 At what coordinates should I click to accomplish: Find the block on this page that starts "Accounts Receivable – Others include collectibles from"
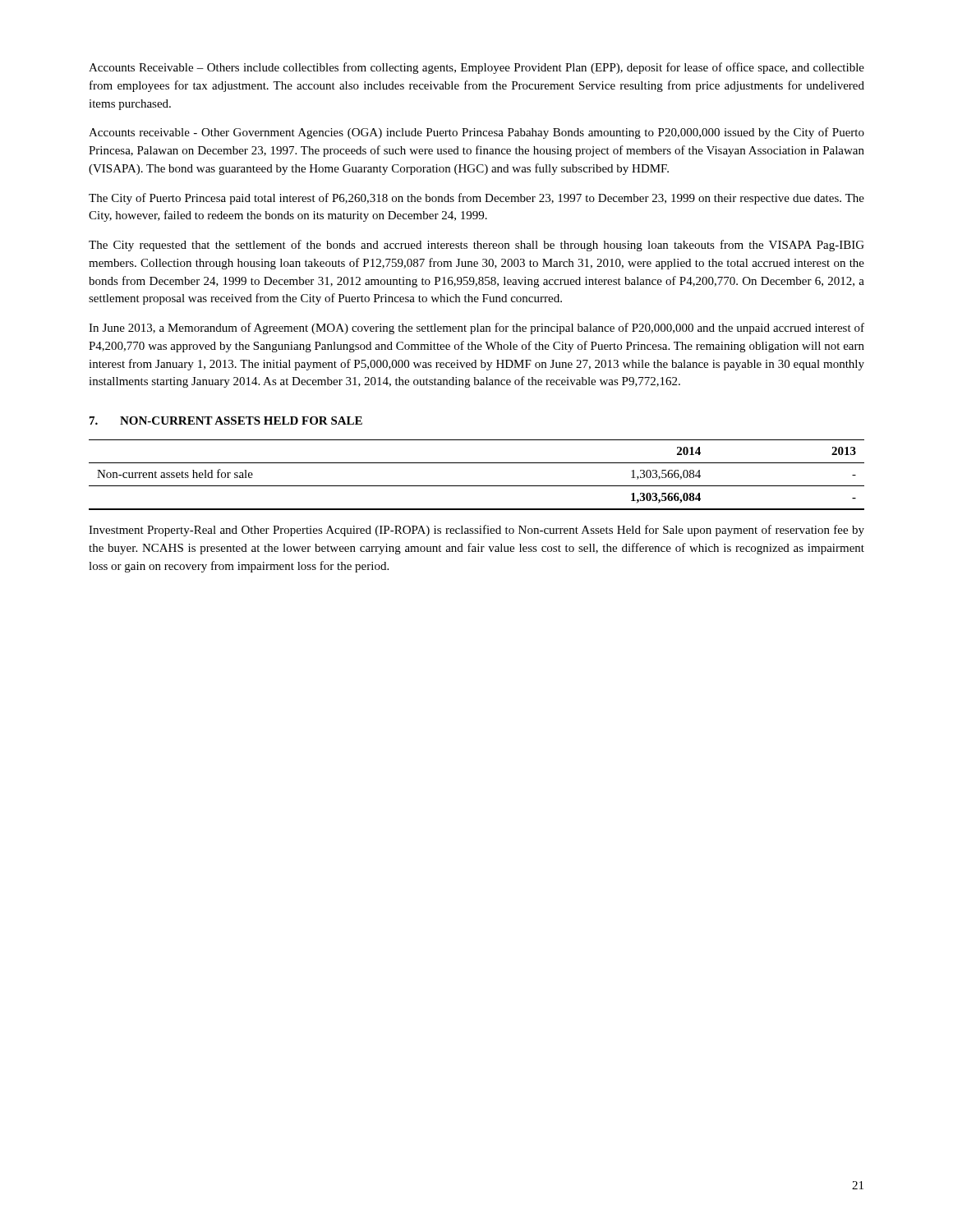tap(476, 85)
